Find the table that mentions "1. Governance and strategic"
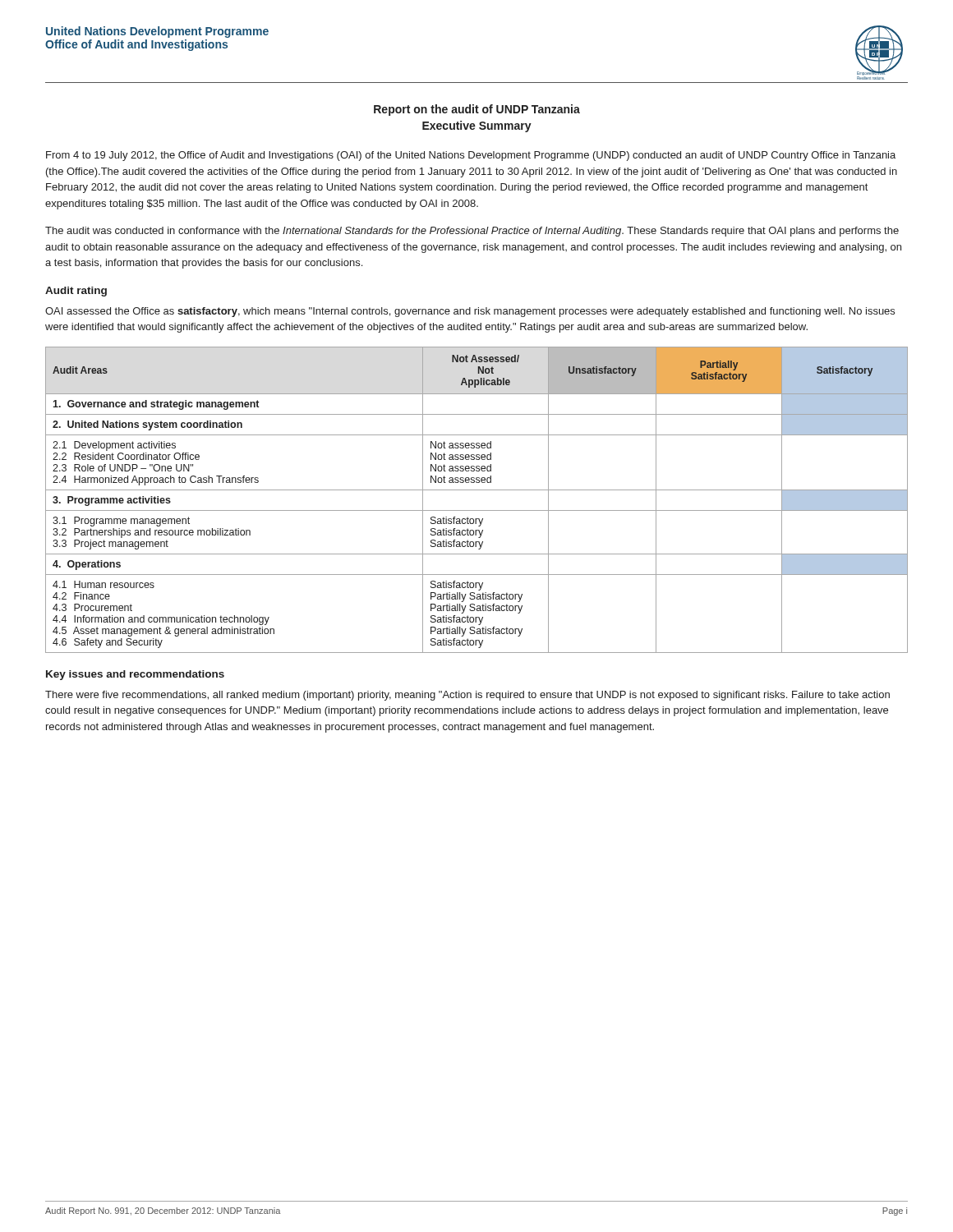The height and width of the screenshot is (1232, 953). [x=476, y=499]
